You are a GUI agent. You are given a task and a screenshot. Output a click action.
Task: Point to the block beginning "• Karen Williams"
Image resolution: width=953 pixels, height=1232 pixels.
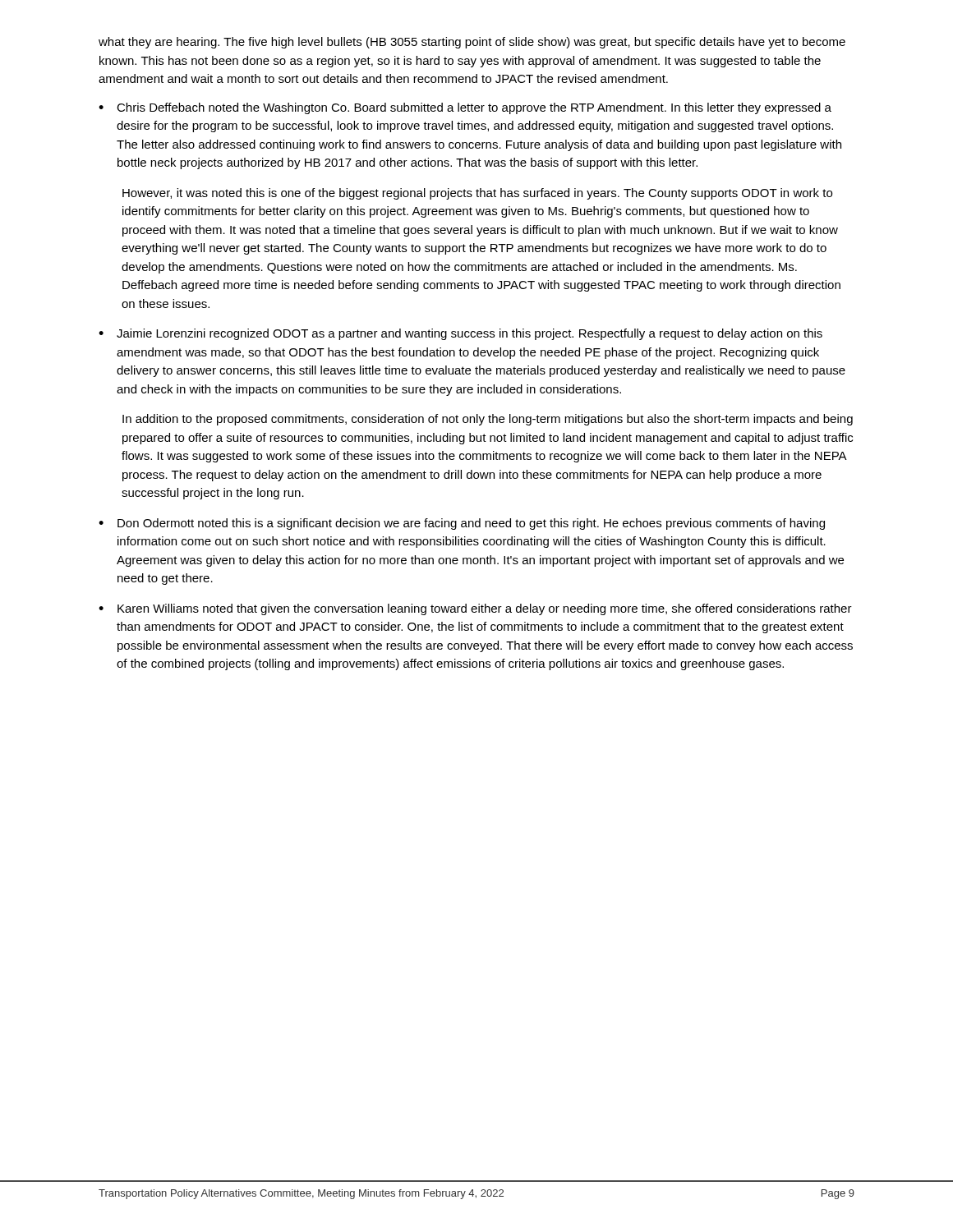(476, 636)
